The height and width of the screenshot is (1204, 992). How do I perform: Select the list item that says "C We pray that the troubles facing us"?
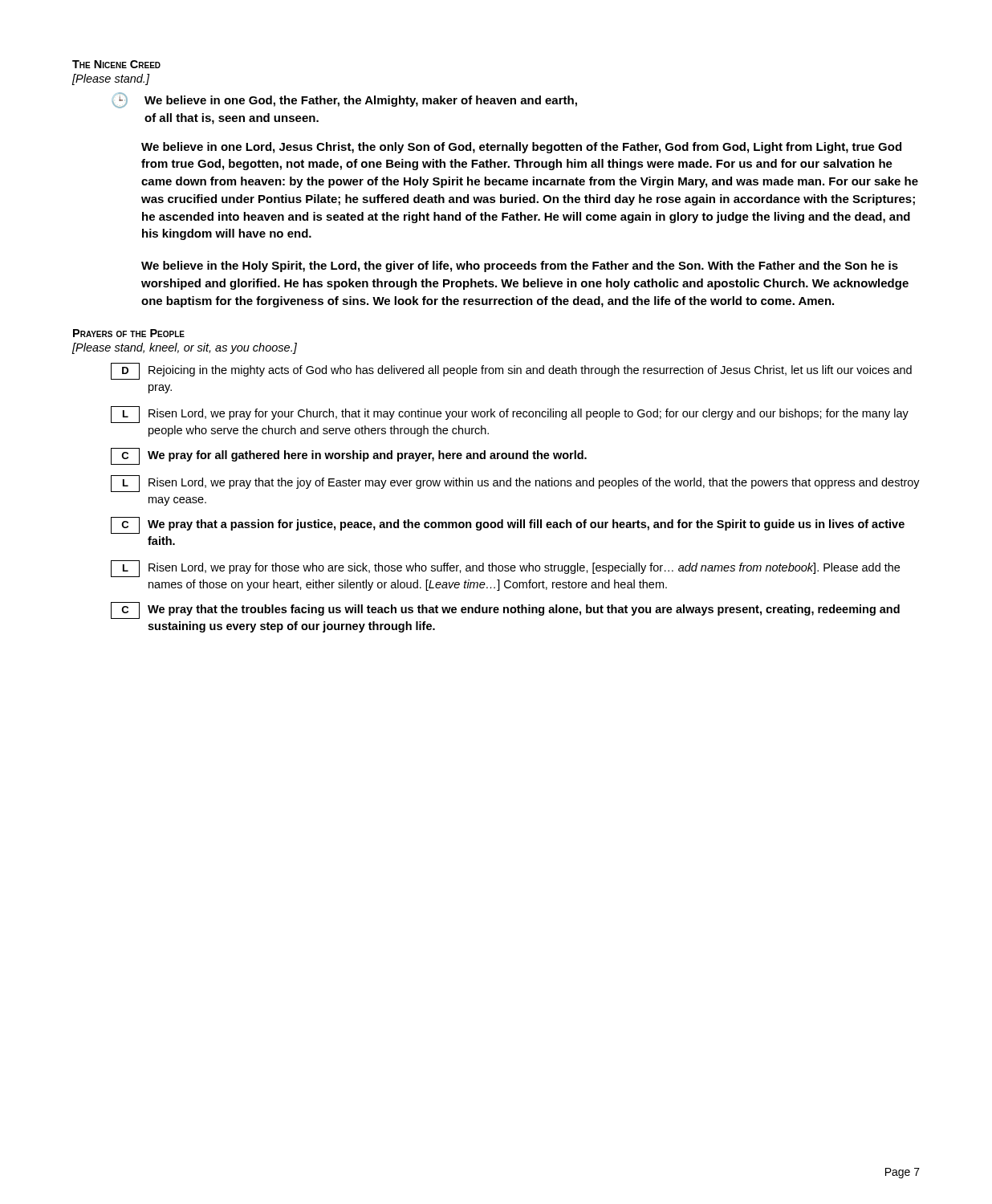pyautogui.click(x=515, y=618)
